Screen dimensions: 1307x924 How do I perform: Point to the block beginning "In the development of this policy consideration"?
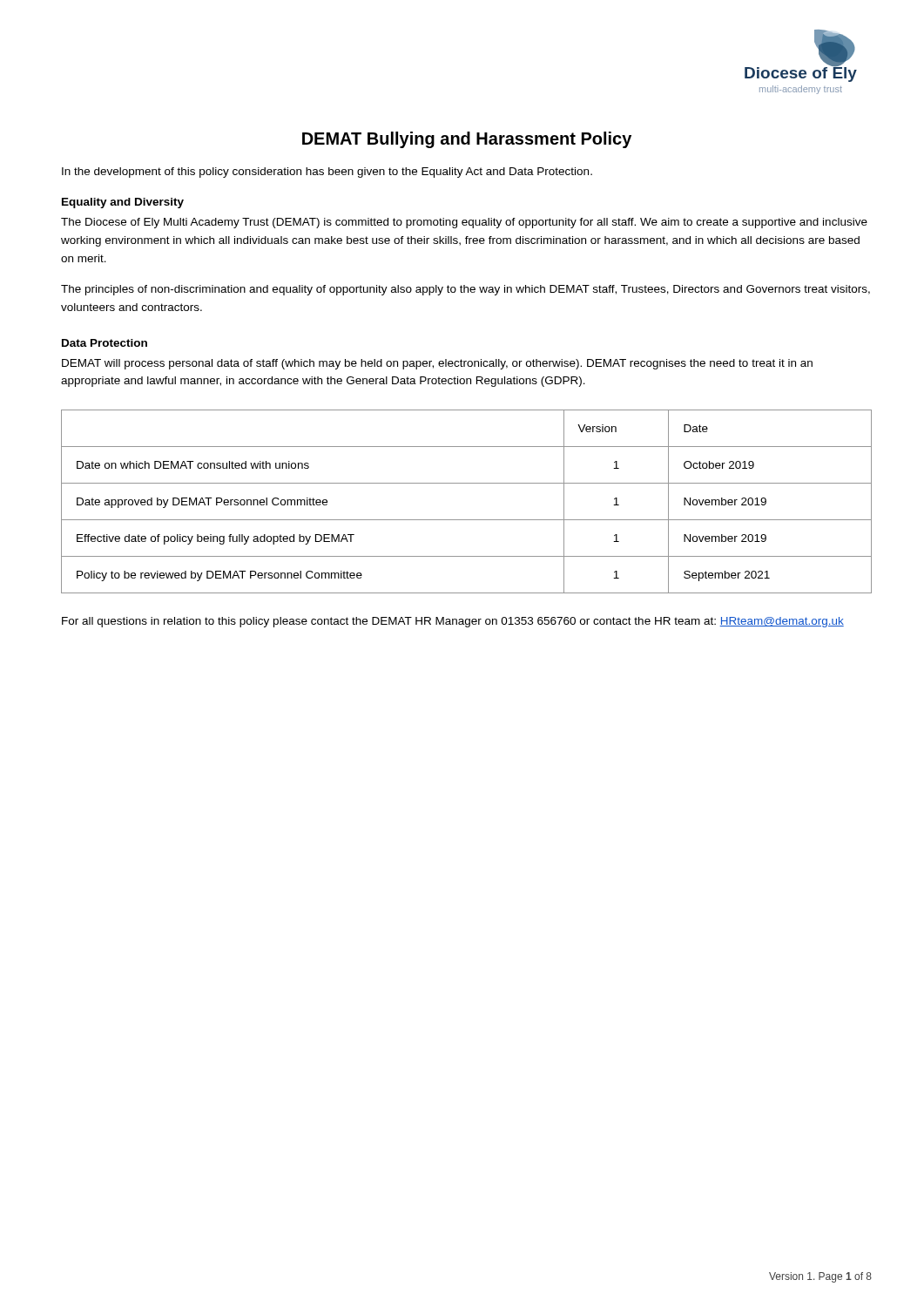tap(327, 171)
